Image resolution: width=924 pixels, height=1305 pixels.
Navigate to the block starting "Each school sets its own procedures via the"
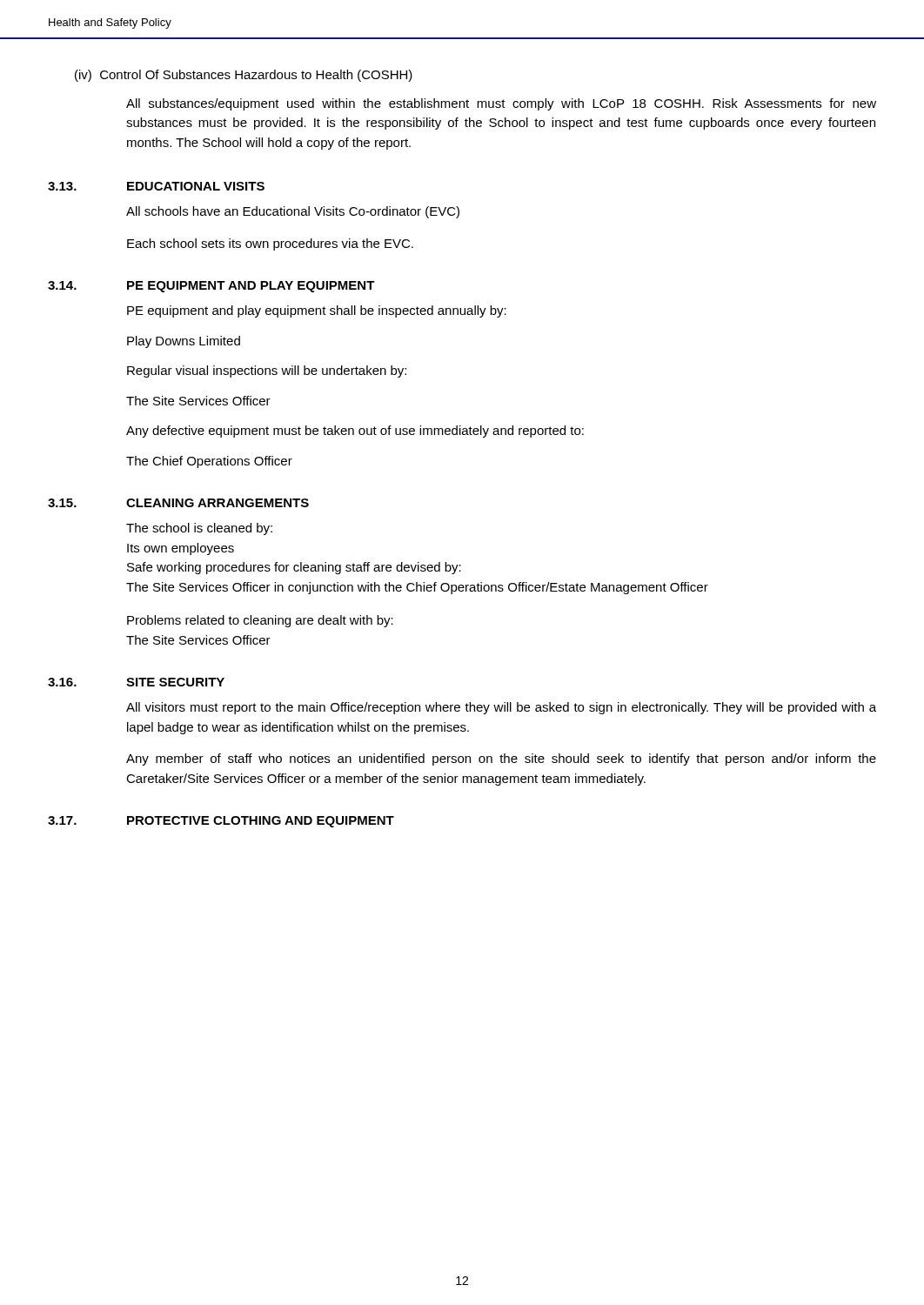(x=270, y=243)
